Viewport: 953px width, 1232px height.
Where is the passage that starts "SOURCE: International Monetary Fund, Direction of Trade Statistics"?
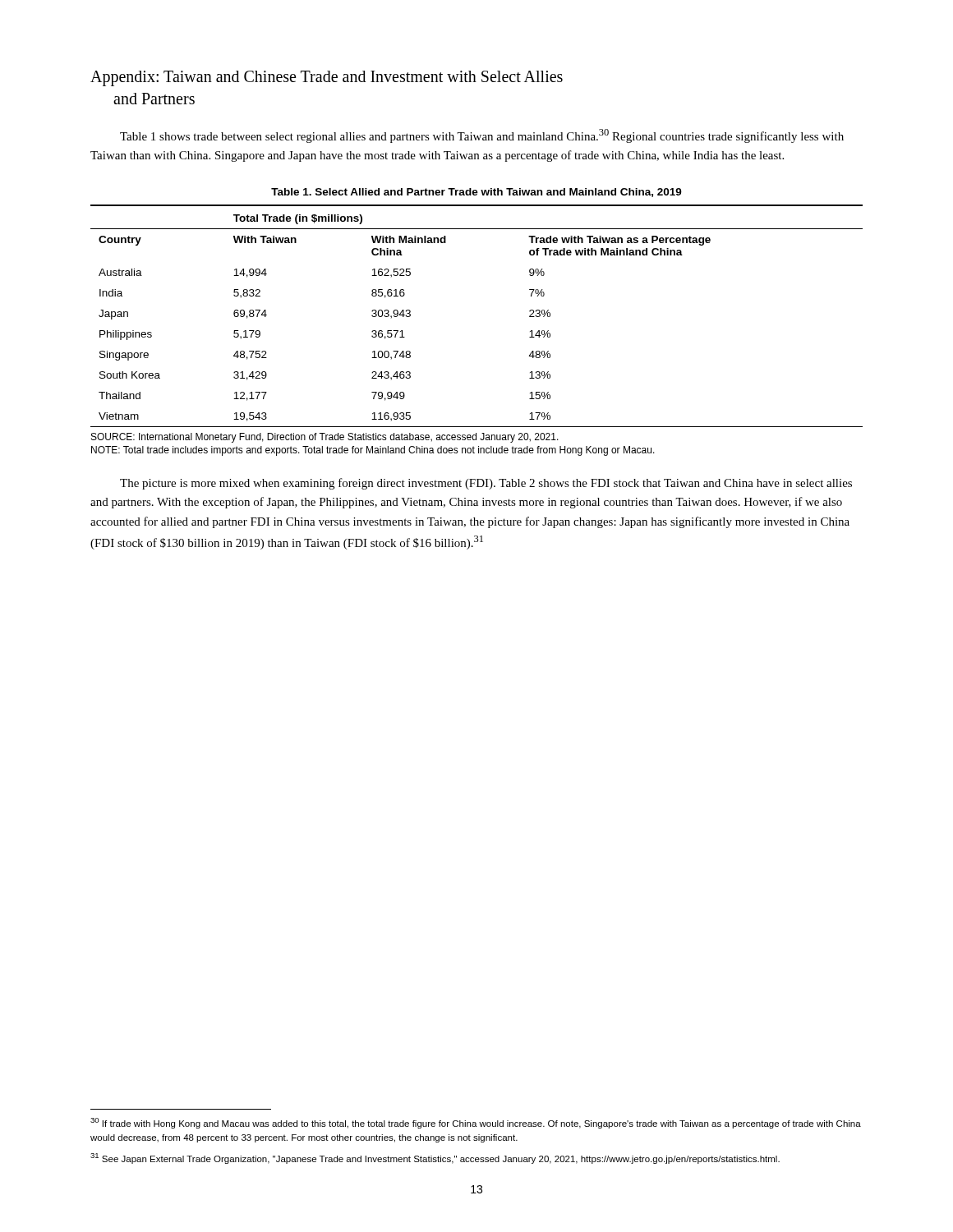[x=476, y=444]
